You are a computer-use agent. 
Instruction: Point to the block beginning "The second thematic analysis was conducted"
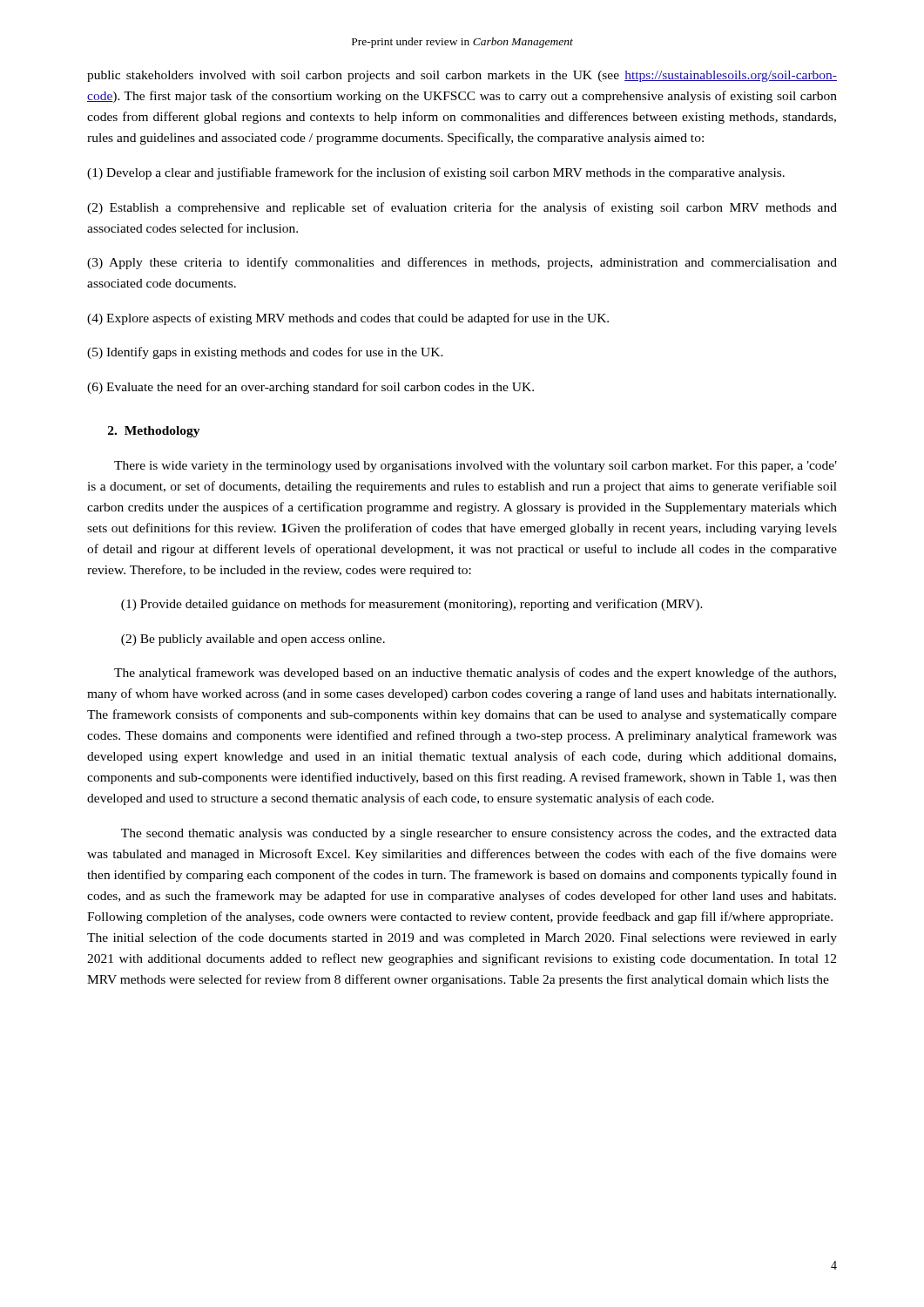point(462,906)
